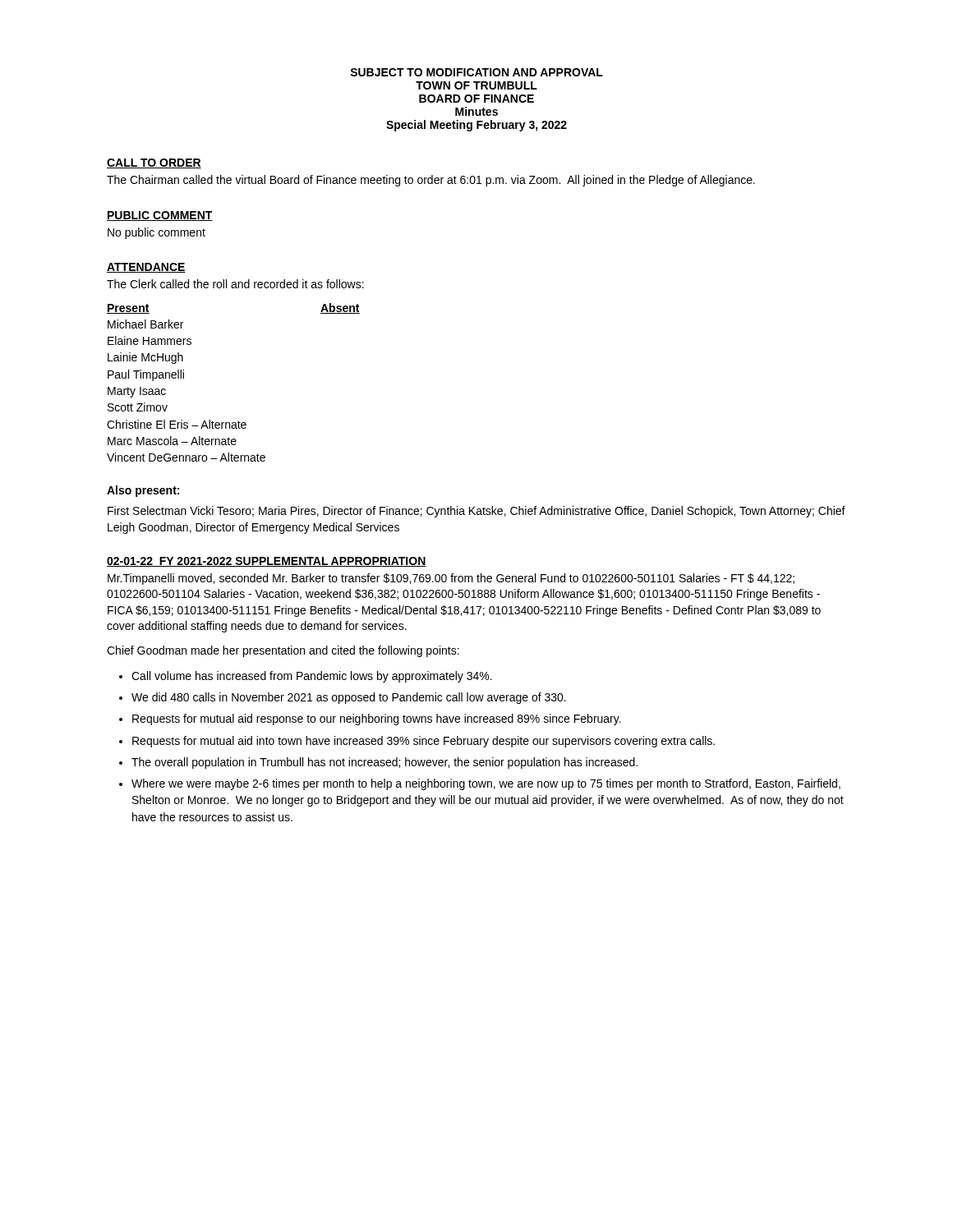Where is the passage that starts "Chief Goodman made"?
This screenshot has height=1232, width=953.
283,650
